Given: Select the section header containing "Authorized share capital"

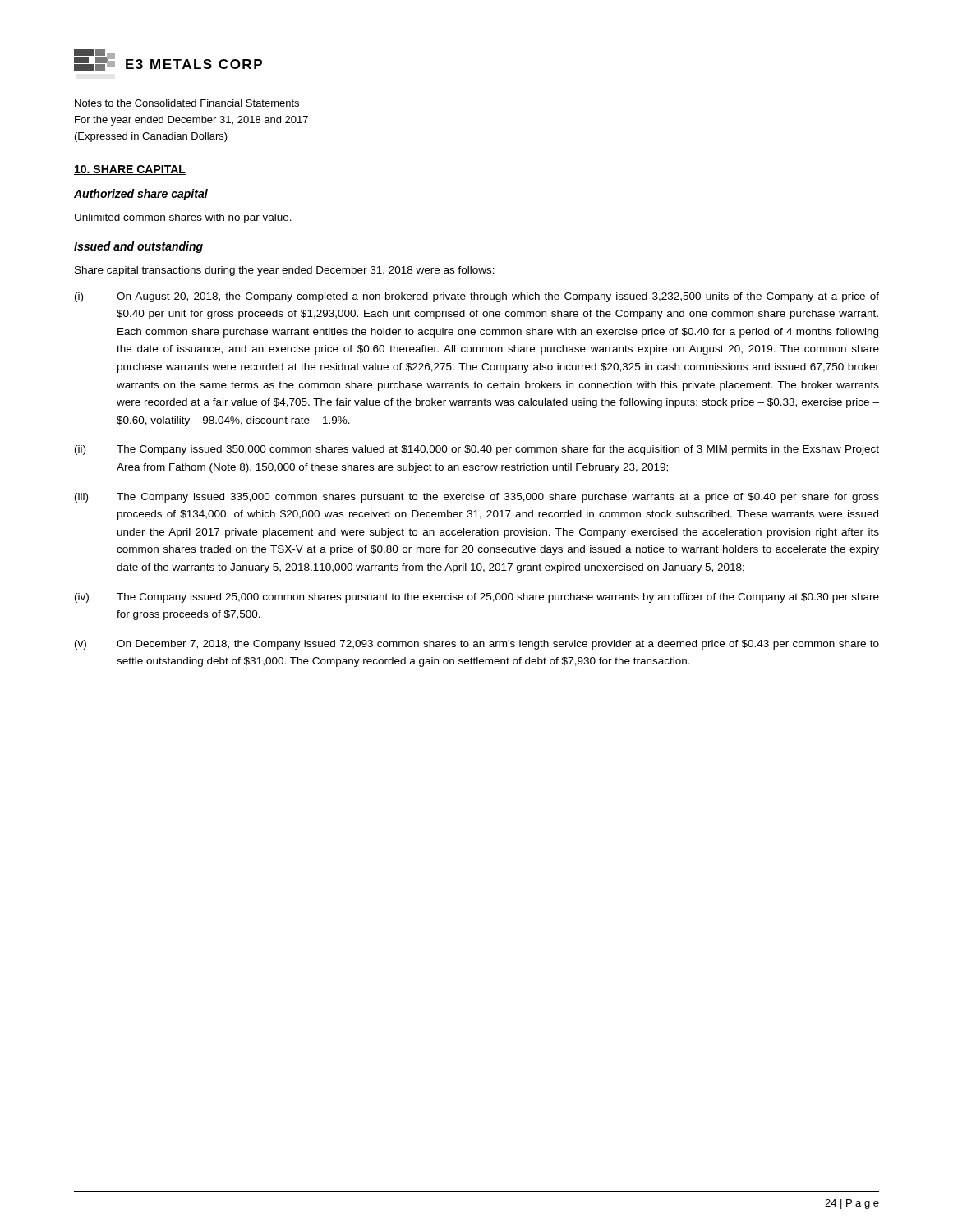Looking at the screenshot, I should click(x=141, y=194).
